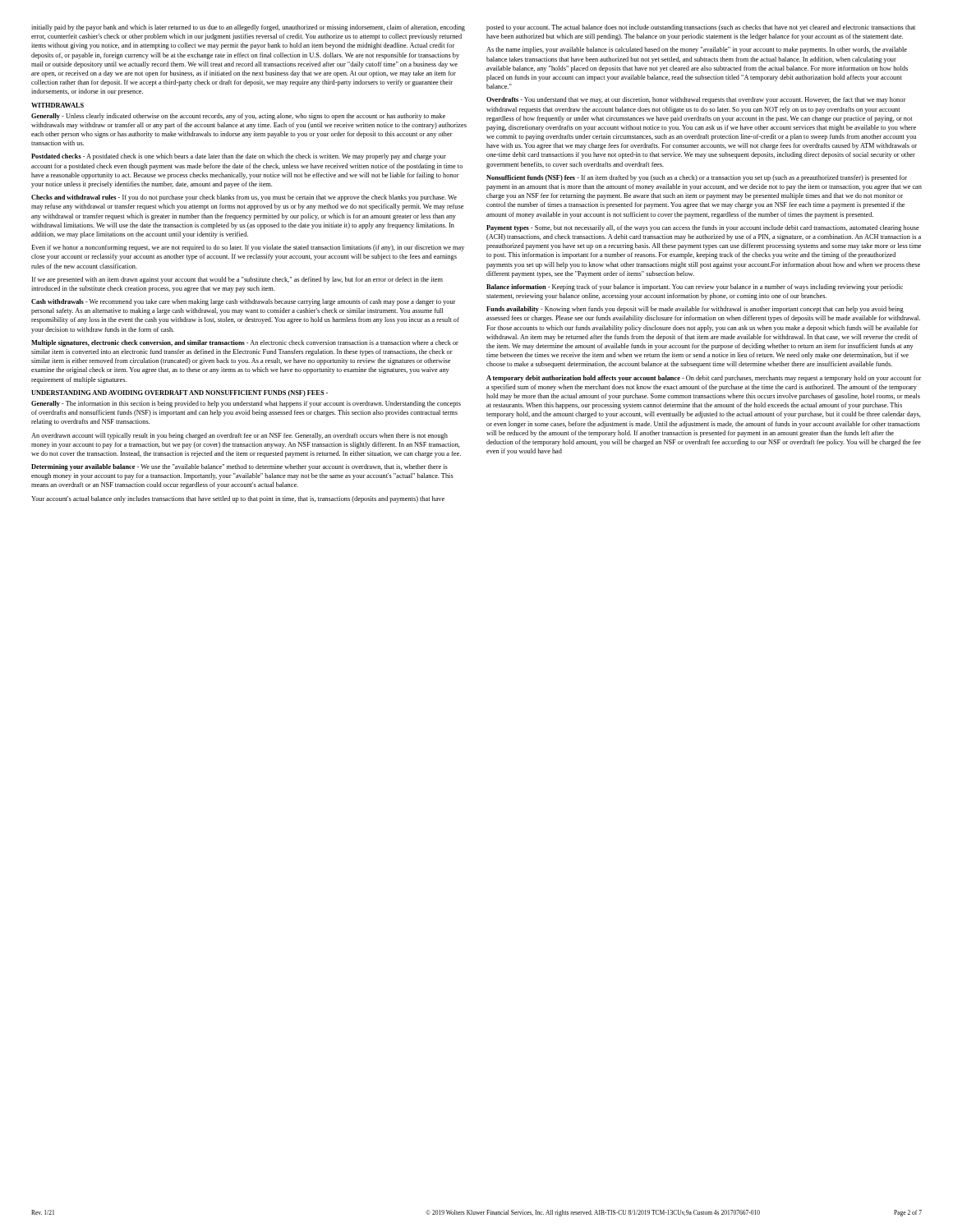Select the text block with the text "posted to your"
The width and height of the screenshot is (953, 1232).
tap(704, 32)
